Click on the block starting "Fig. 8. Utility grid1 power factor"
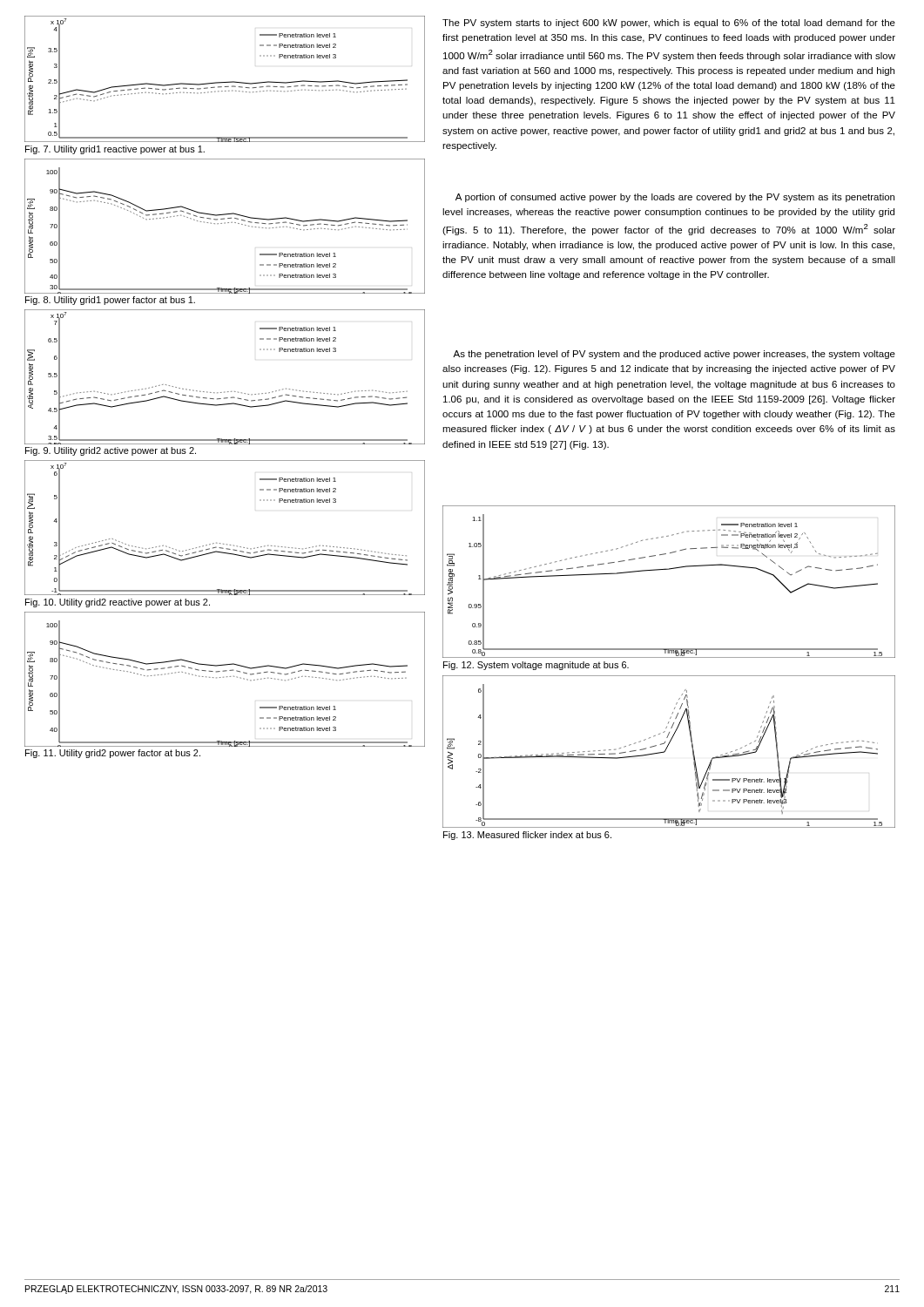The width and height of the screenshot is (924, 1307). [x=110, y=300]
